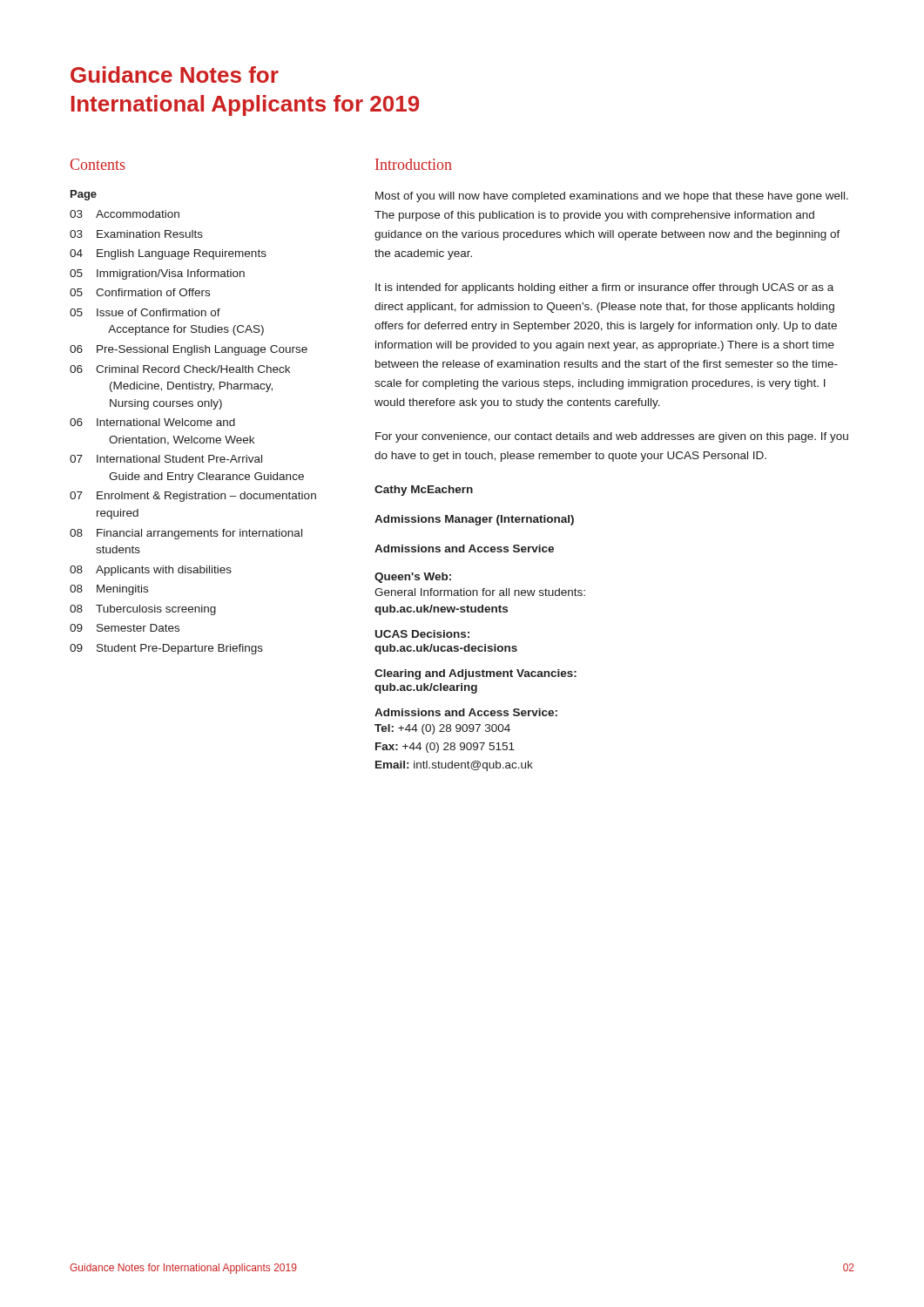Locate the text "05Confirmation of Offers"

pyautogui.click(x=196, y=293)
